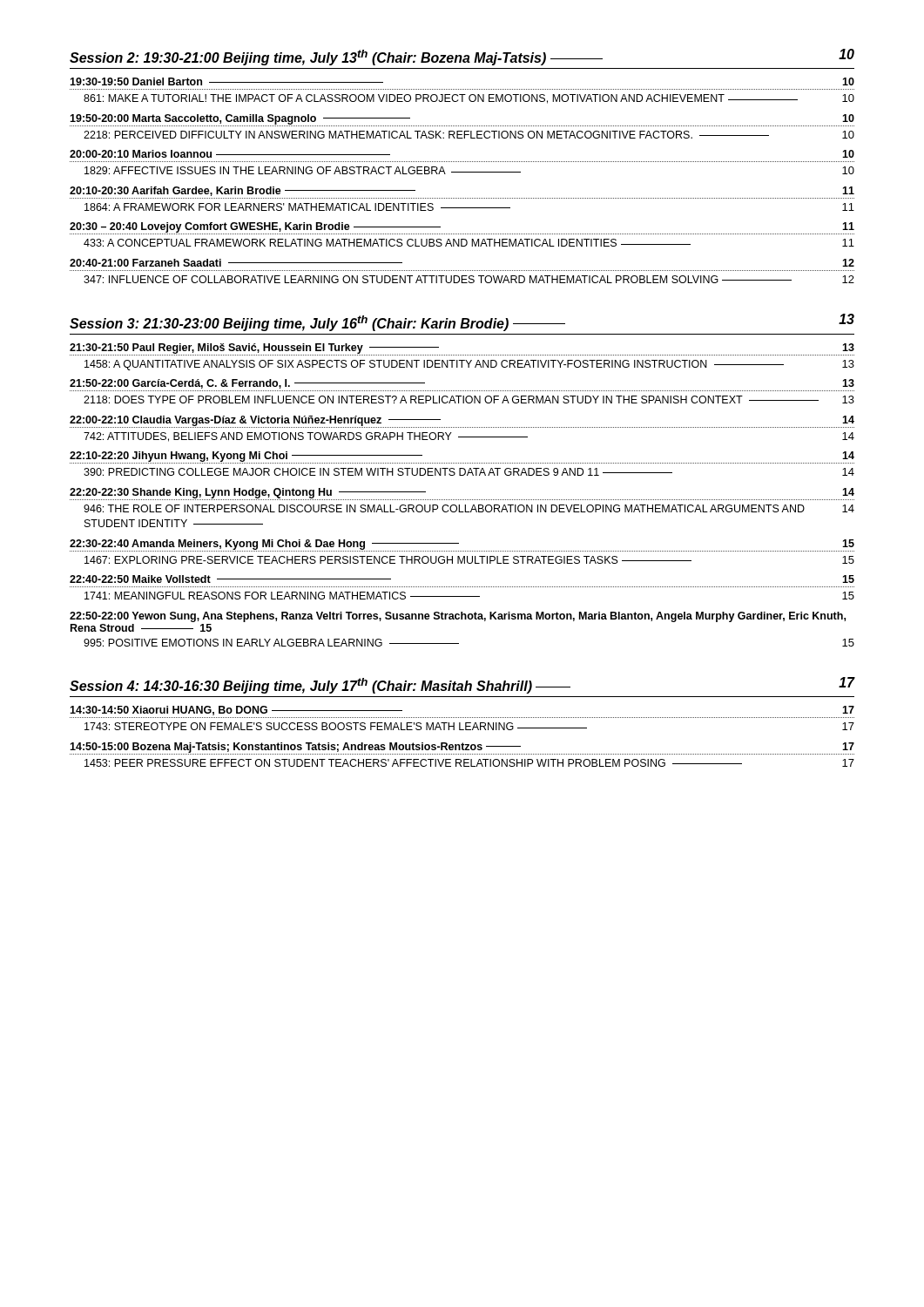Screen dimensions: 1307x924
Task: Find the list item that says "14:50-15:00 Bozena Maj-Tatsis;"
Action: tap(462, 756)
